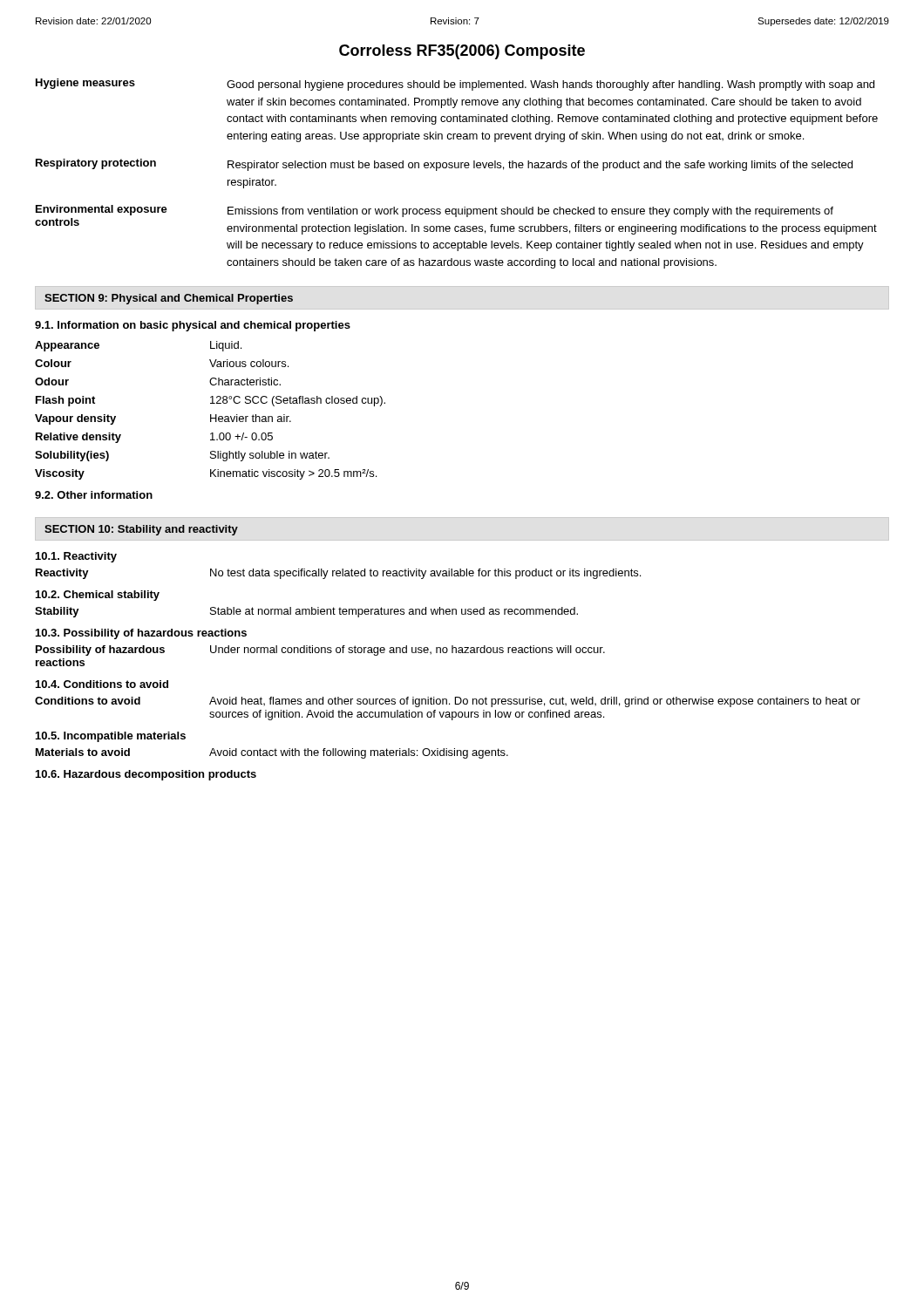Find "Corroless RF35(2006) Composite" on this page
924x1308 pixels.
click(462, 51)
